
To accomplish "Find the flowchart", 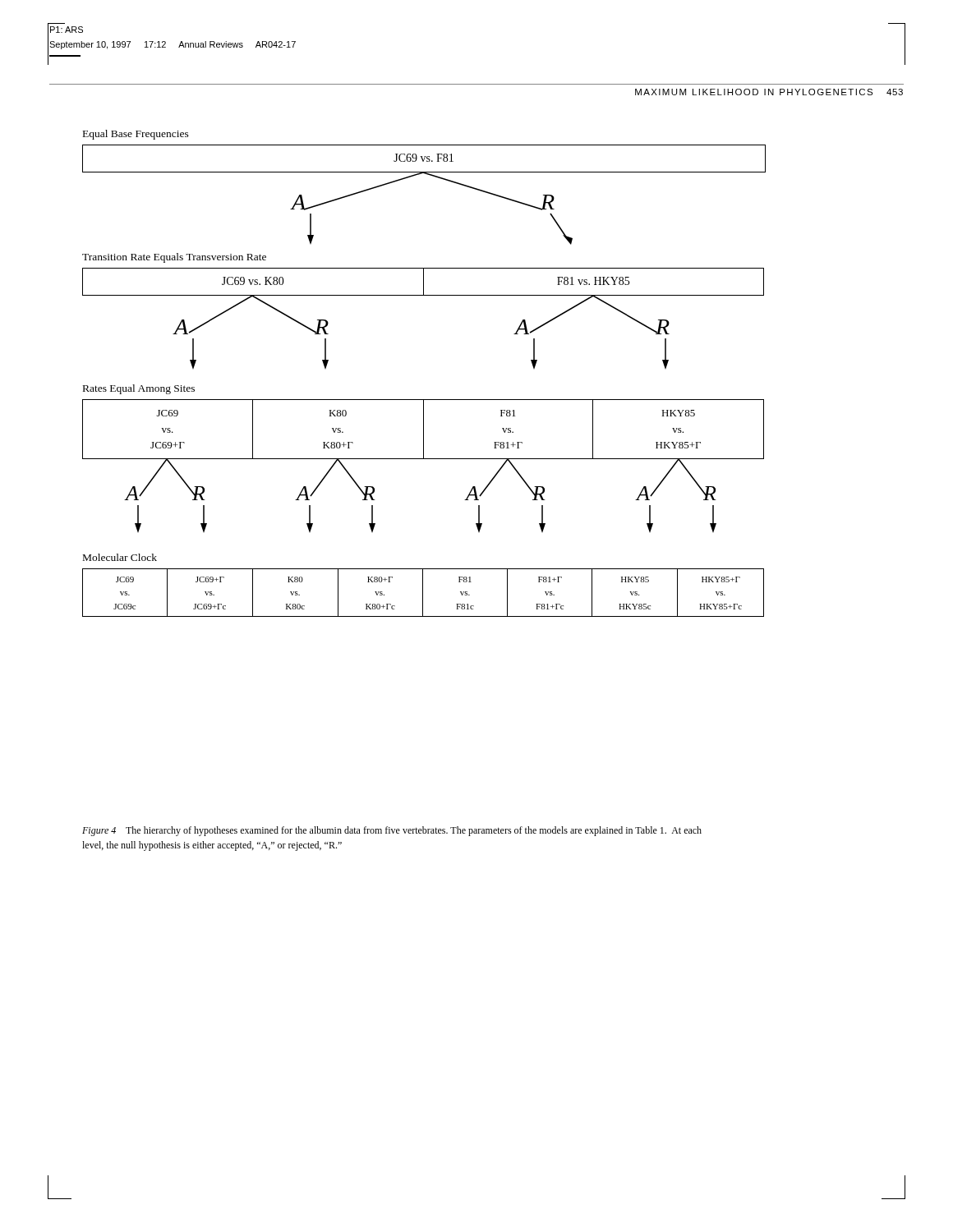I will [452, 372].
